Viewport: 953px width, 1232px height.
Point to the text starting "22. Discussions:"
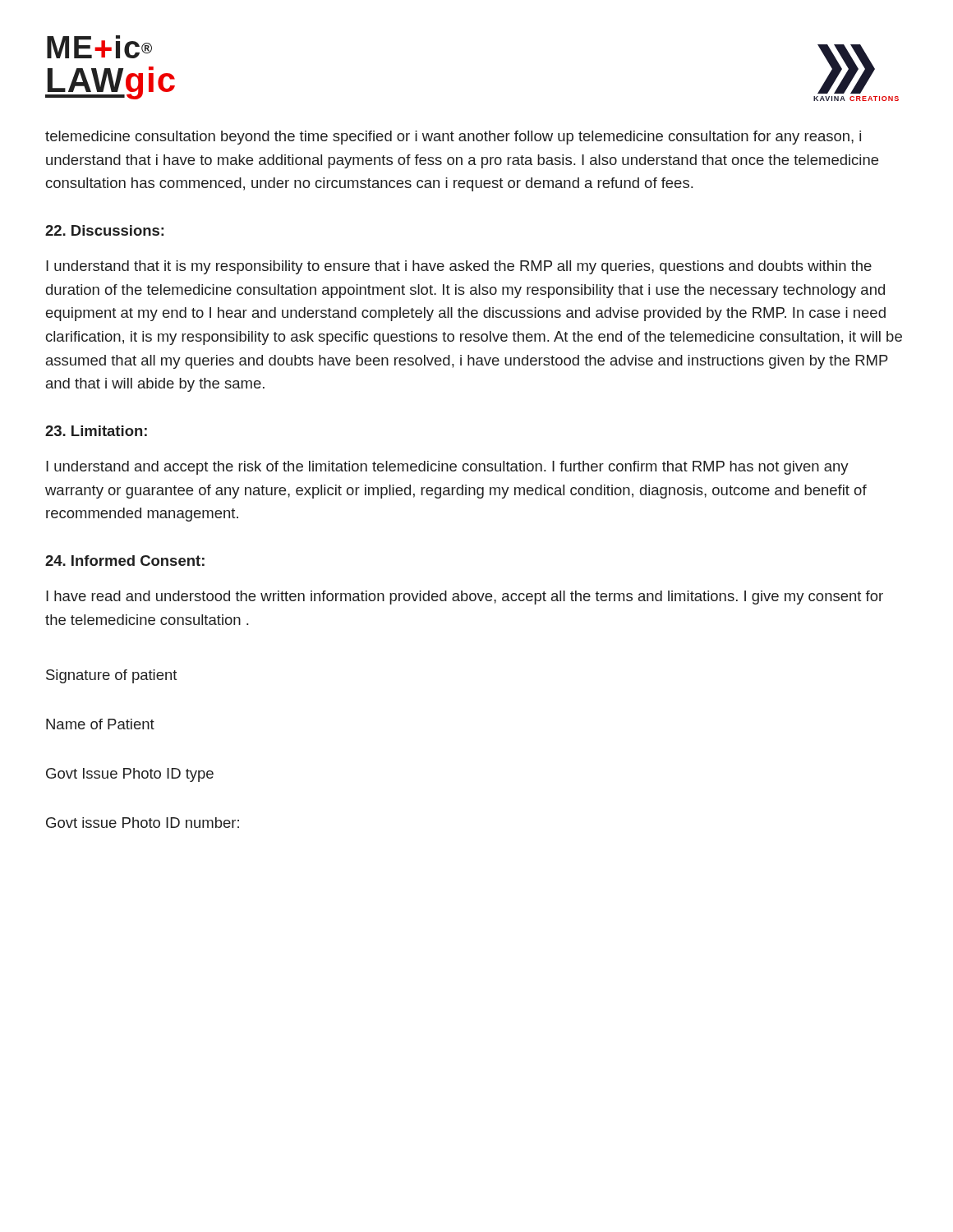click(x=105, y=230)
